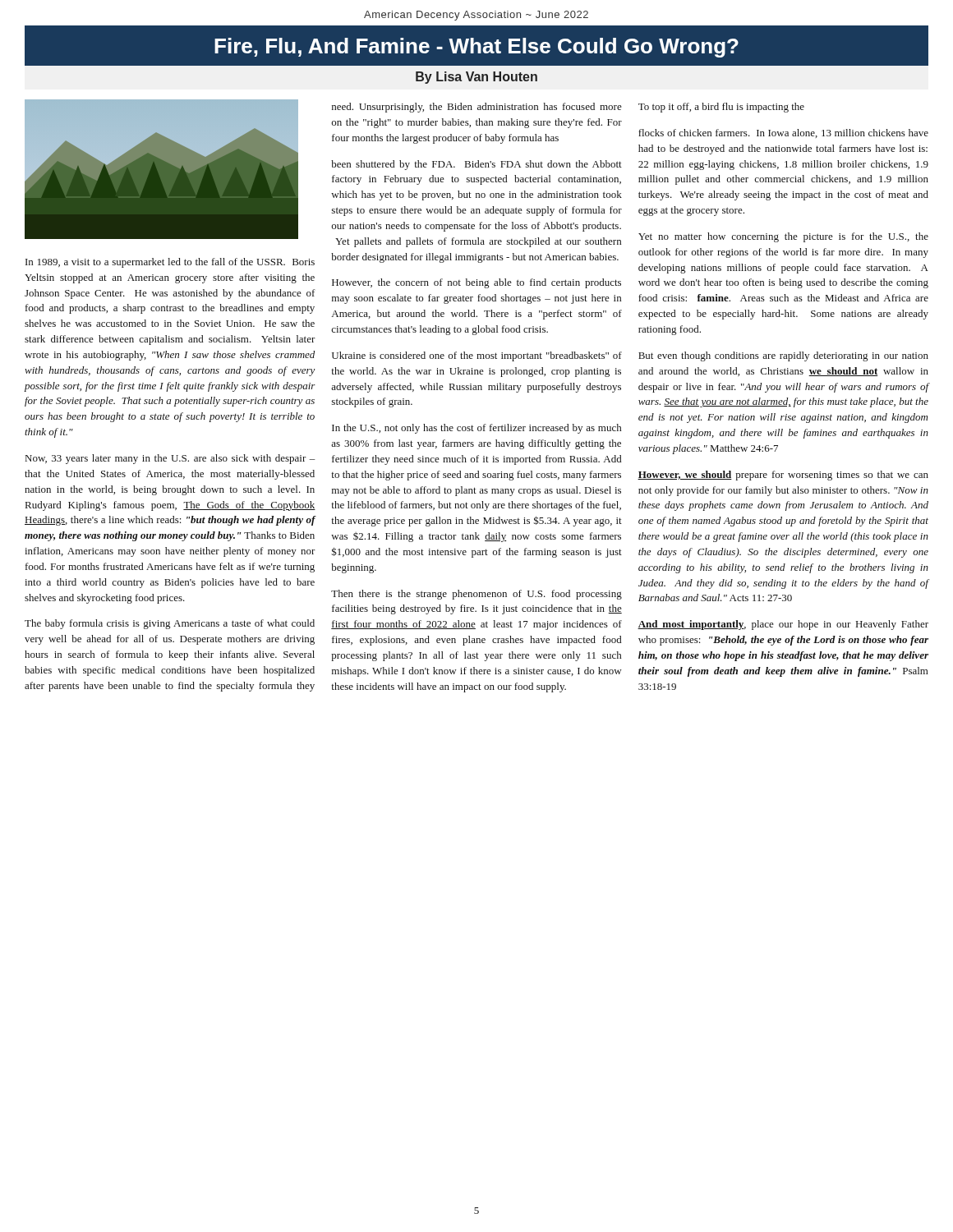Screen dimensions: 1232x953
Task: Find the element starting "However, the concern"
Action: pyautogui.click(x=476, y=306)
